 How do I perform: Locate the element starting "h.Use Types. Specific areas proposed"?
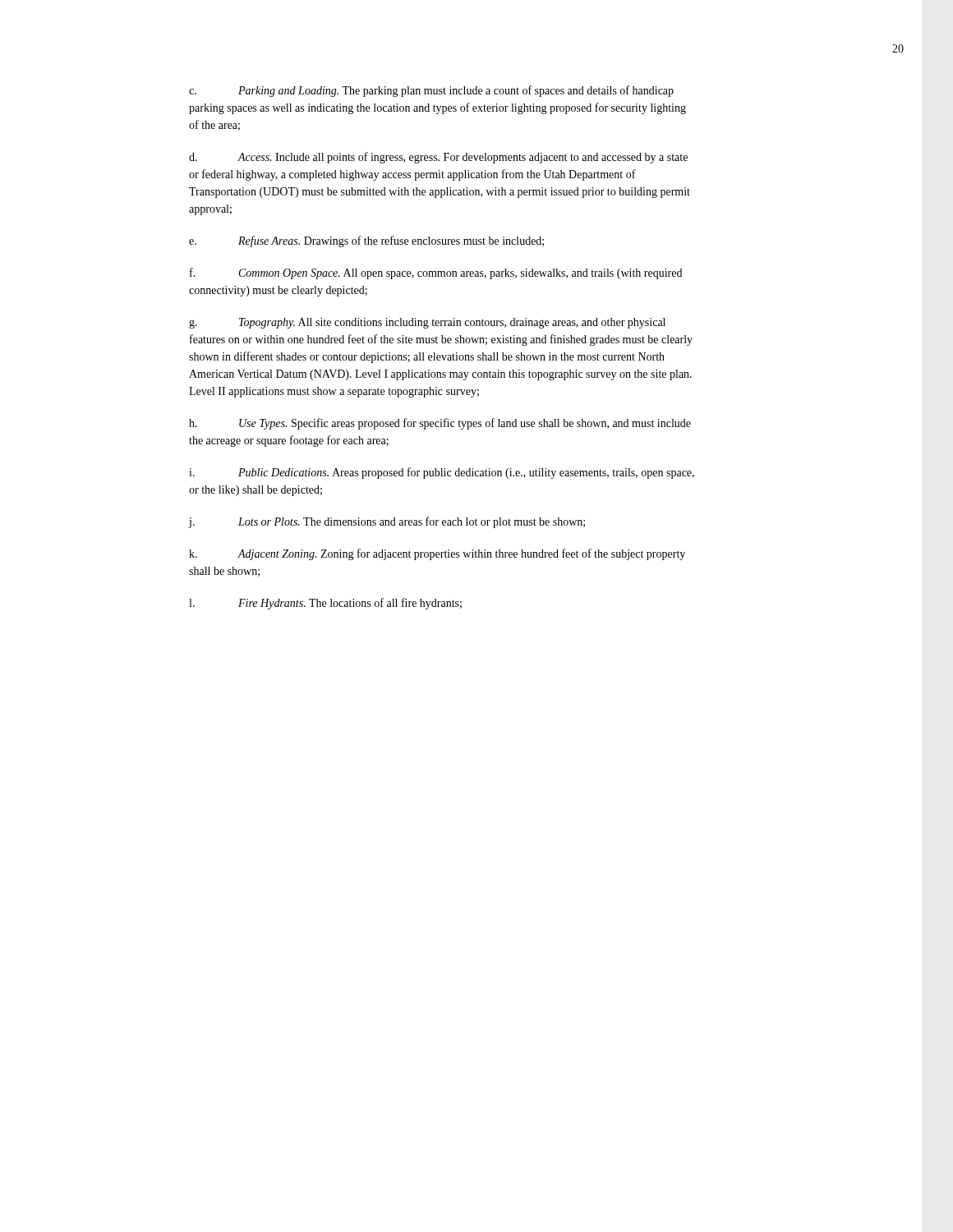tap(440, 431)
